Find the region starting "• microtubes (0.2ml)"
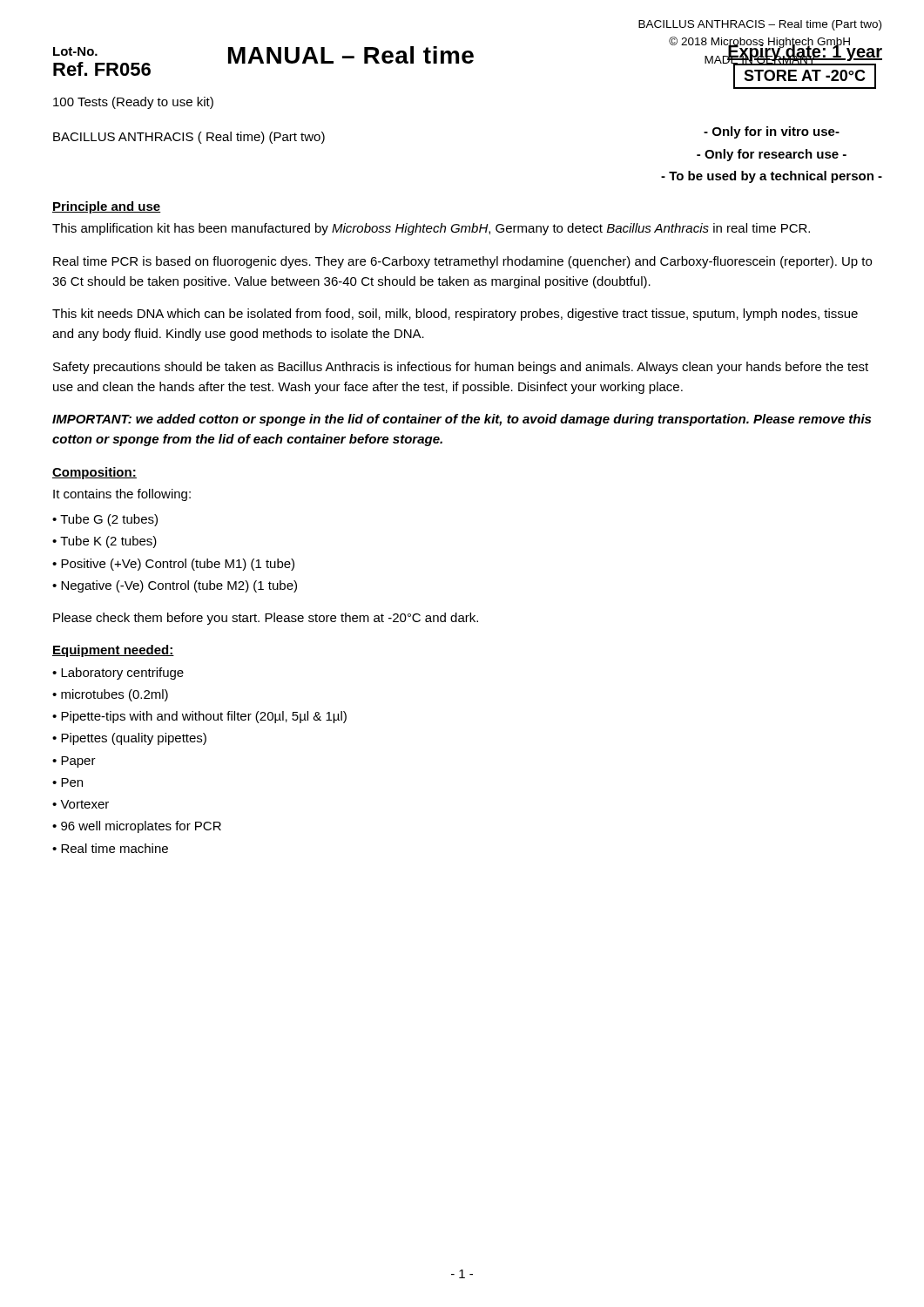This screenshot has height=1307, width=924. [x=110, y=694]
